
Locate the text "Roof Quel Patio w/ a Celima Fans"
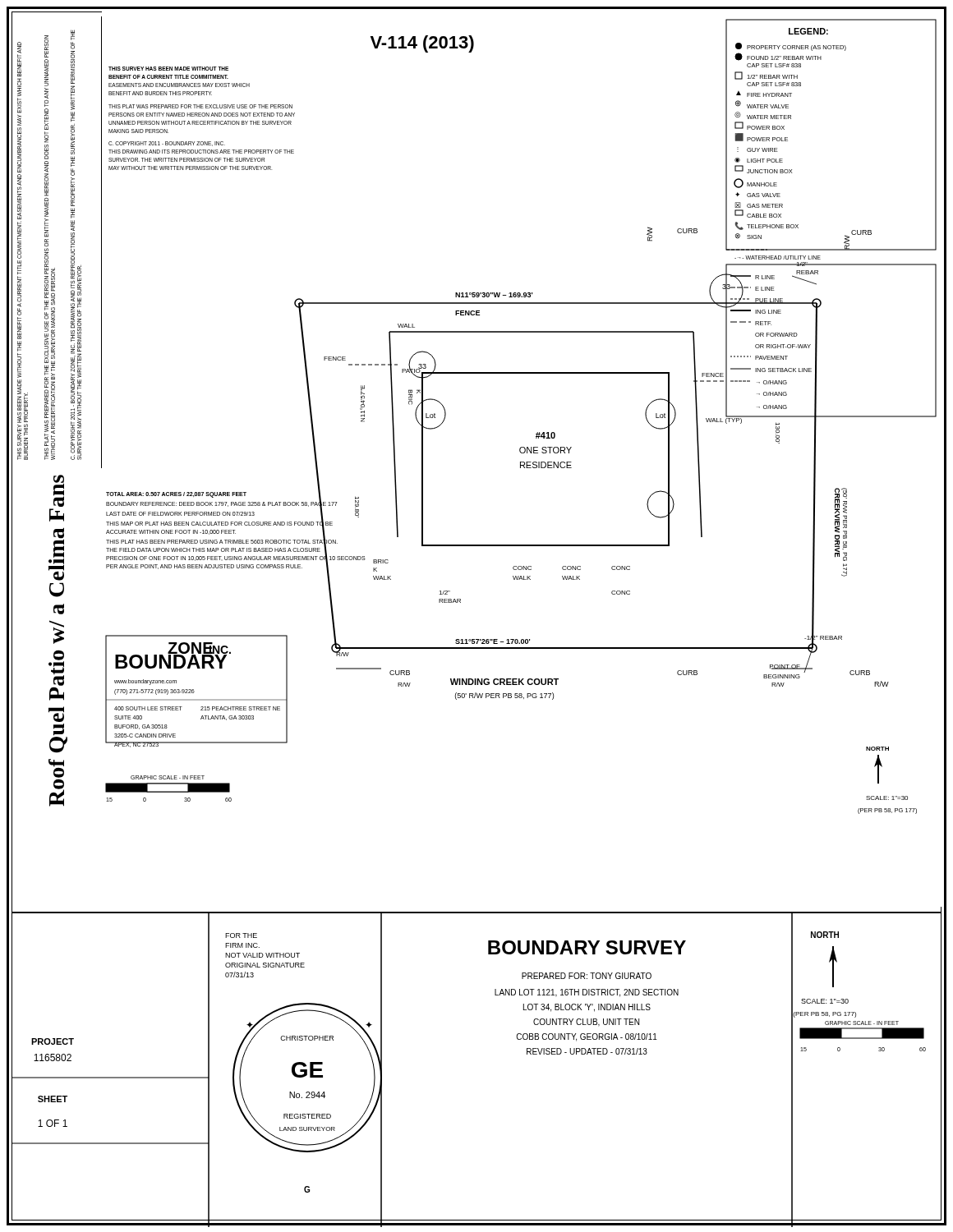click(56, 641)
